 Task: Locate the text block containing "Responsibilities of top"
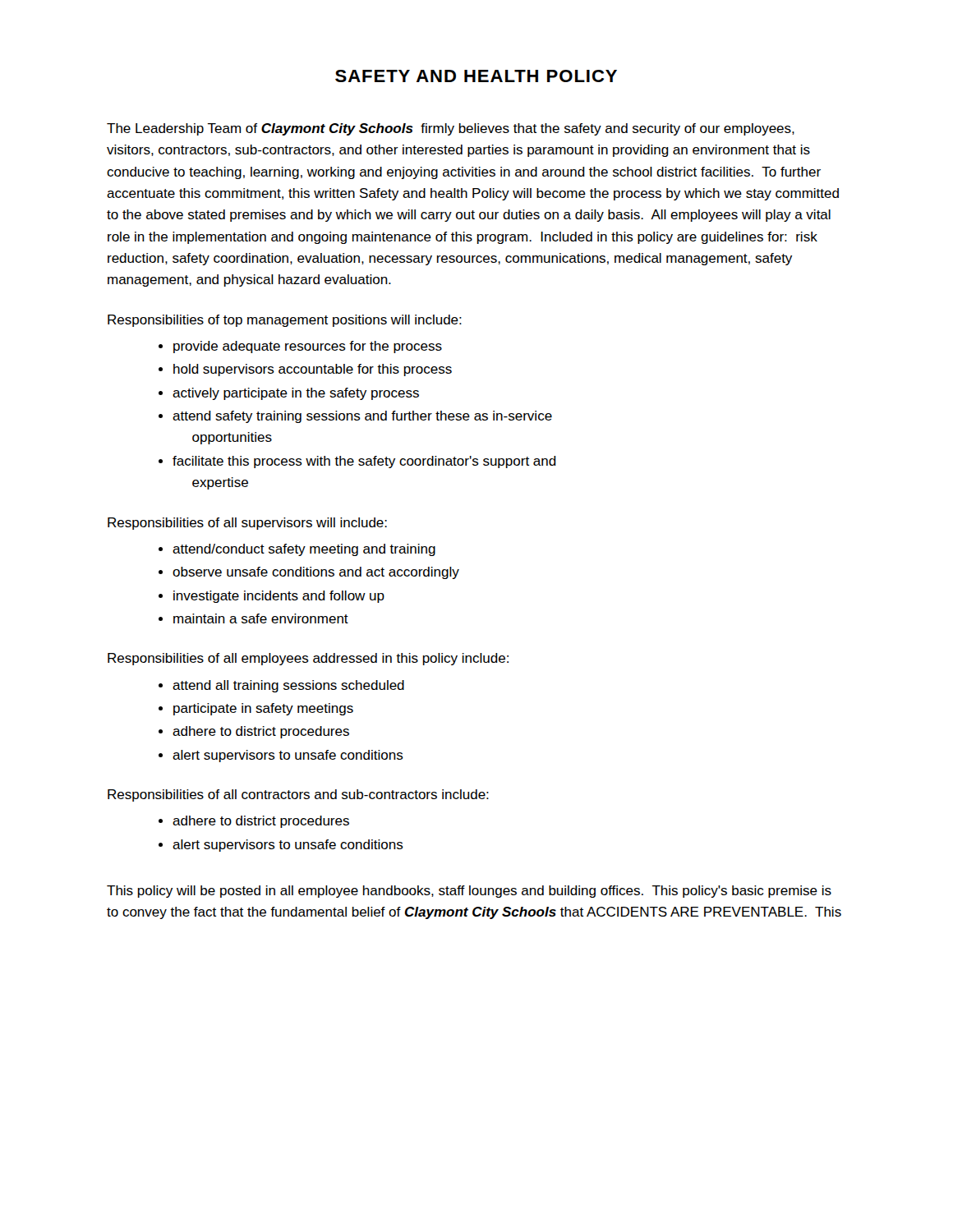[x=285, y=320]
